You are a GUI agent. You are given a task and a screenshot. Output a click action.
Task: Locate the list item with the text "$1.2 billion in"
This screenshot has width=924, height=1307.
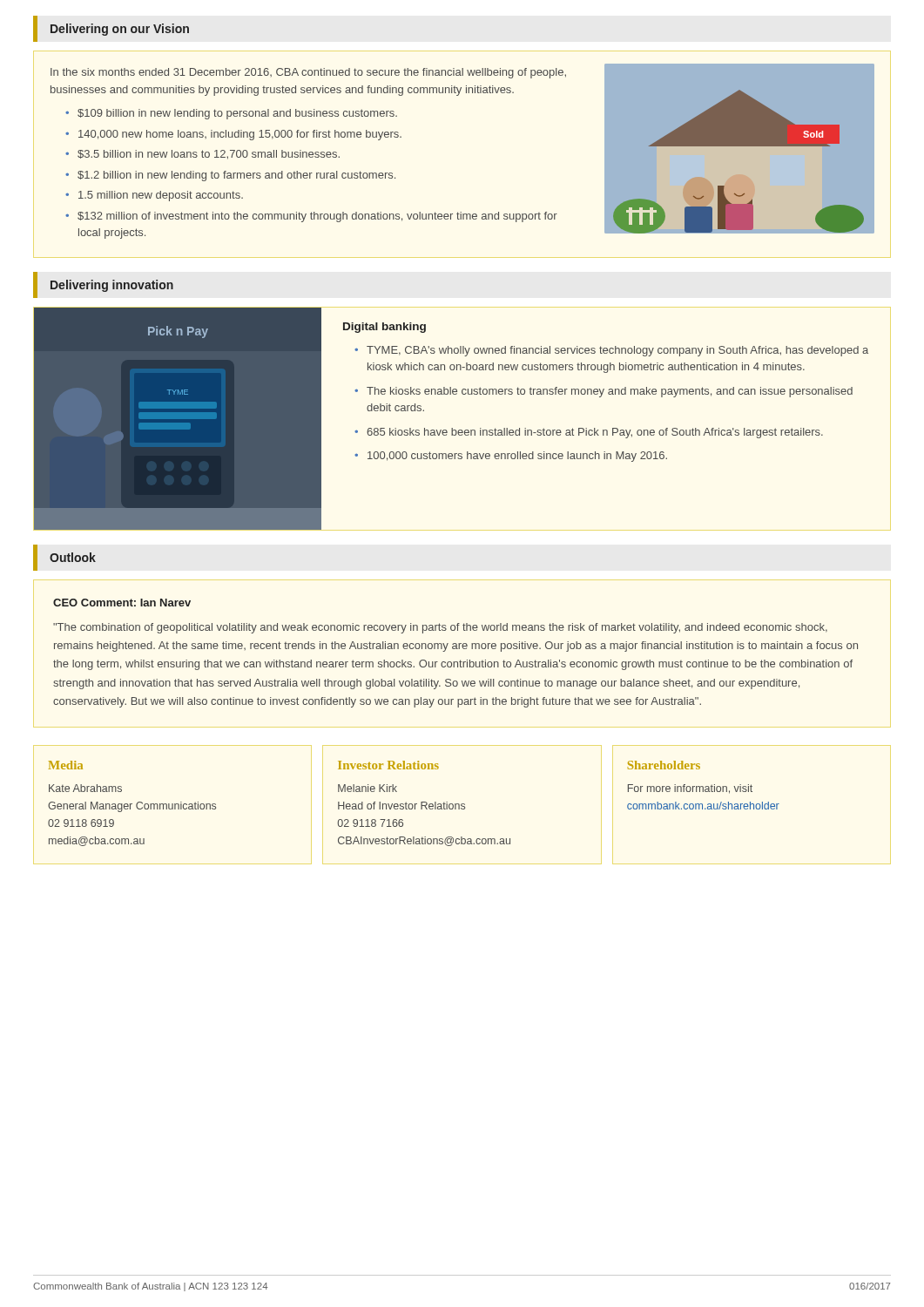click(x=237, y=174)
